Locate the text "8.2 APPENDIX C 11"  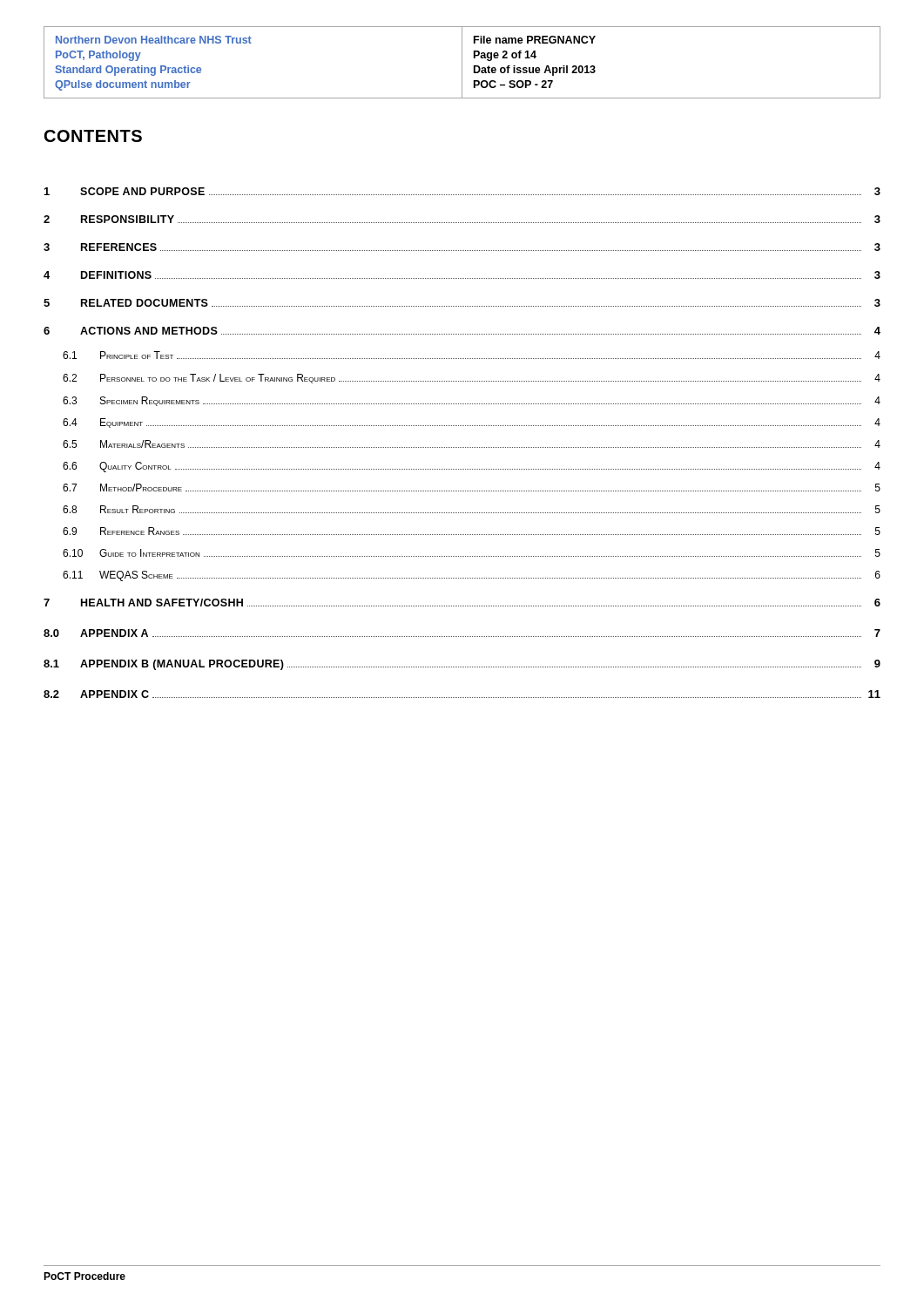pyautogui.click(x=462, y=694)
